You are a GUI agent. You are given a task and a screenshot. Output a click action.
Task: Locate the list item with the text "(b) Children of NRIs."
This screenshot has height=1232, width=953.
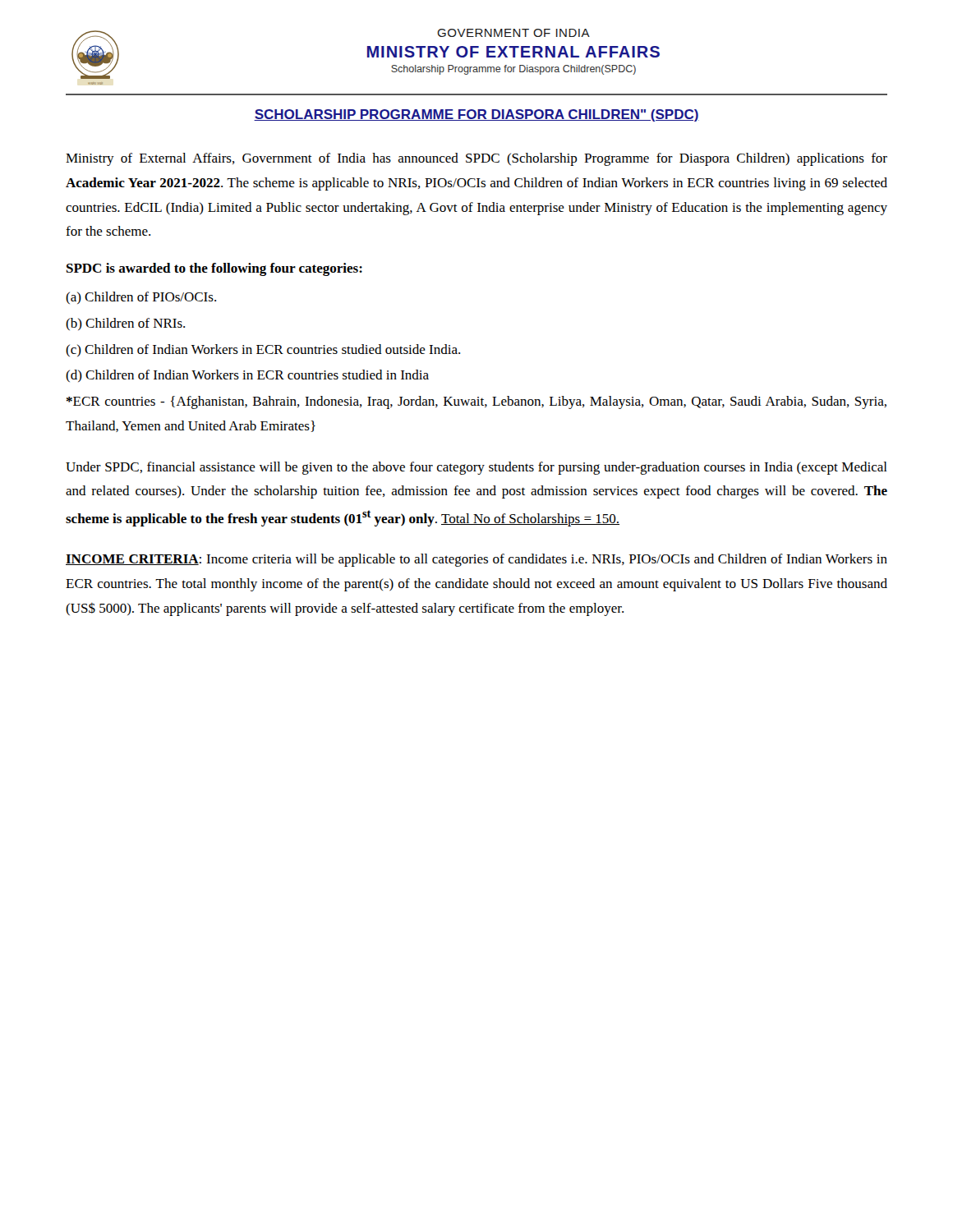pos(126,323)
